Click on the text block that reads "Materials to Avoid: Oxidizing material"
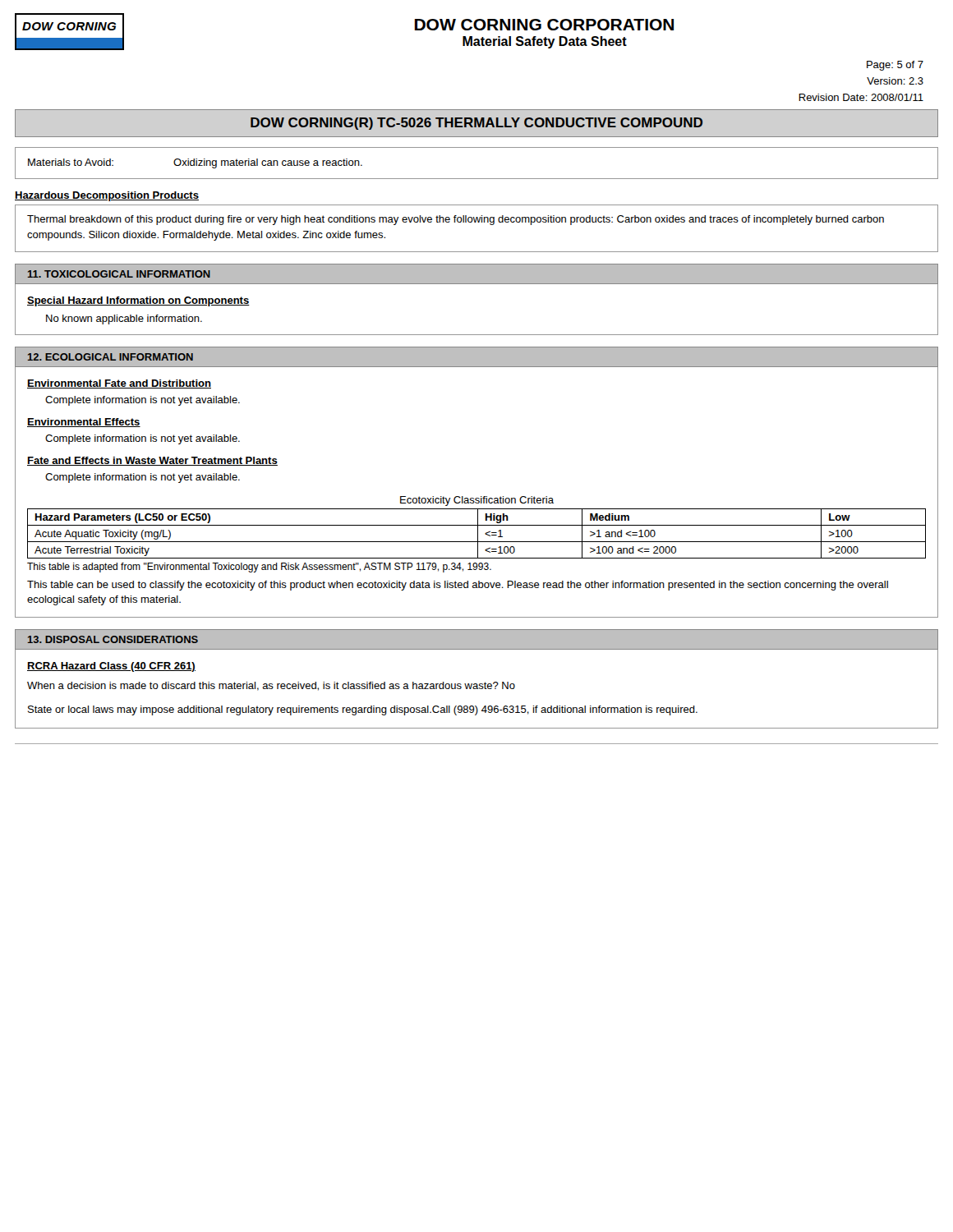The width and height of the screenshot is (953, 1232). pos(195,162)
